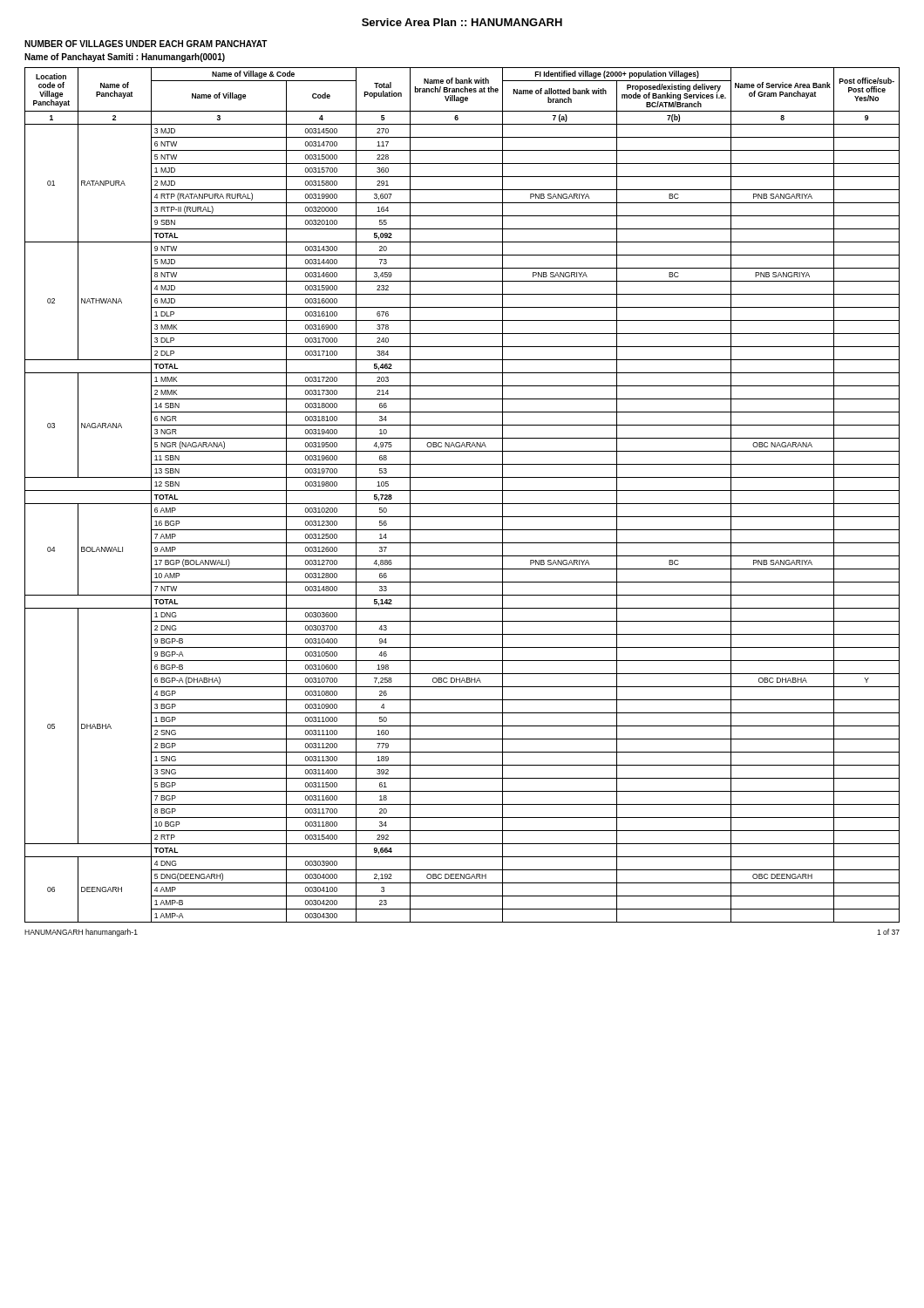
Task: Navigate to the element starting "Service Area Plan"
Action: [462, 22]
